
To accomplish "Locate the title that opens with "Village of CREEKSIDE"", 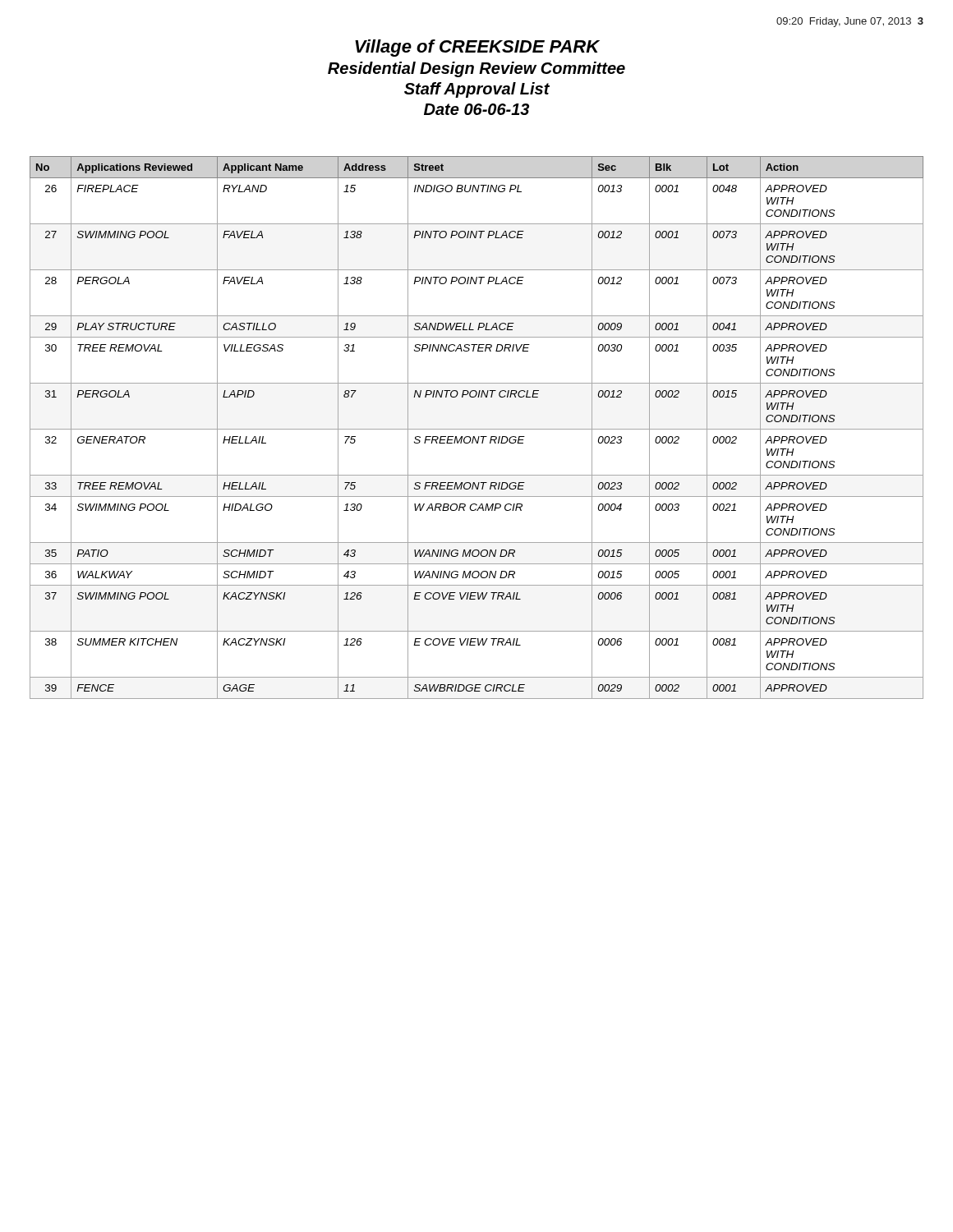I will pos(476,78).
